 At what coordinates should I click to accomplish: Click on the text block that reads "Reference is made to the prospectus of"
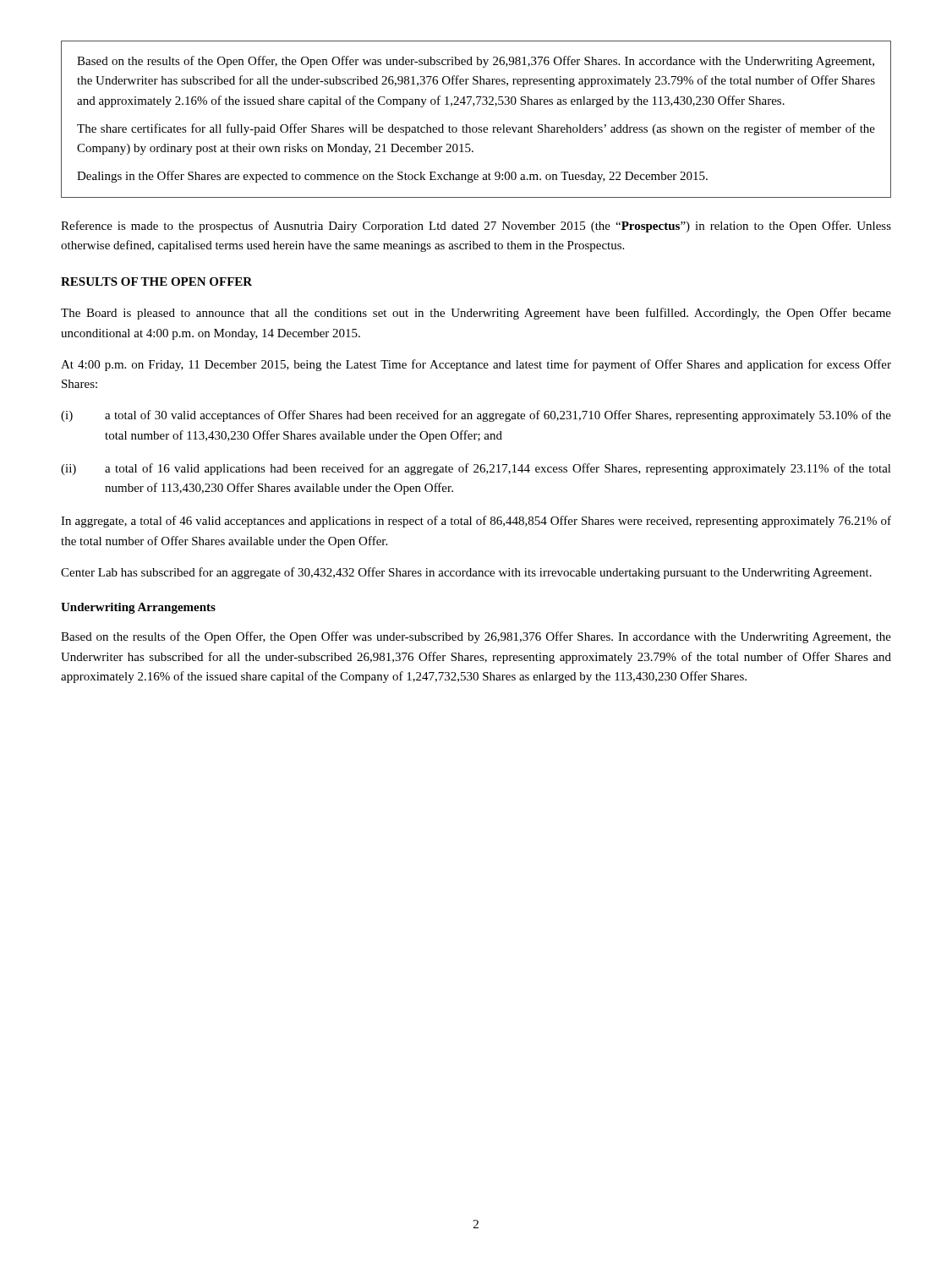(x=476, y=236)
